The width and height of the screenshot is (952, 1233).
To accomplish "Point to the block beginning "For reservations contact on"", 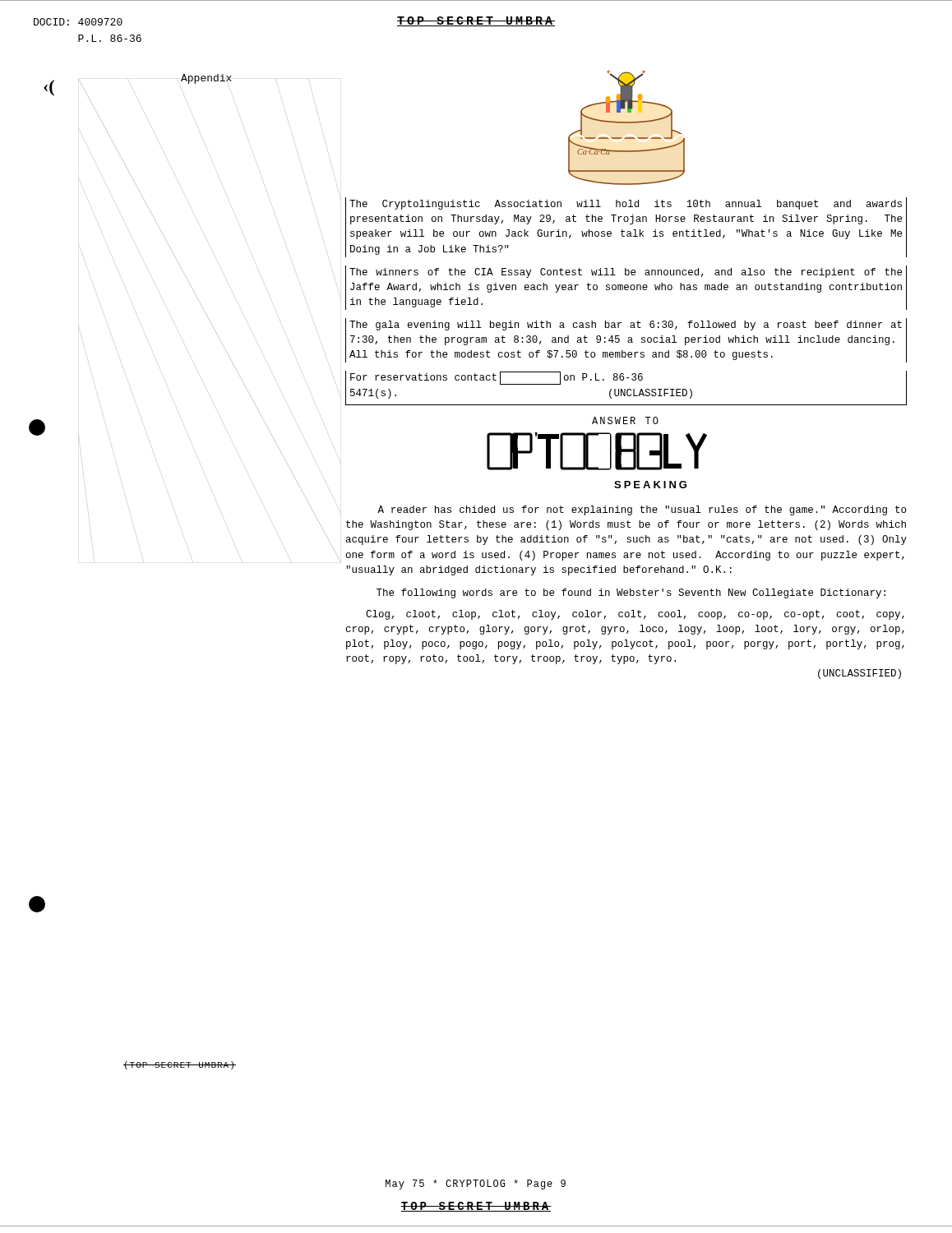I will (x=626, y=386).
